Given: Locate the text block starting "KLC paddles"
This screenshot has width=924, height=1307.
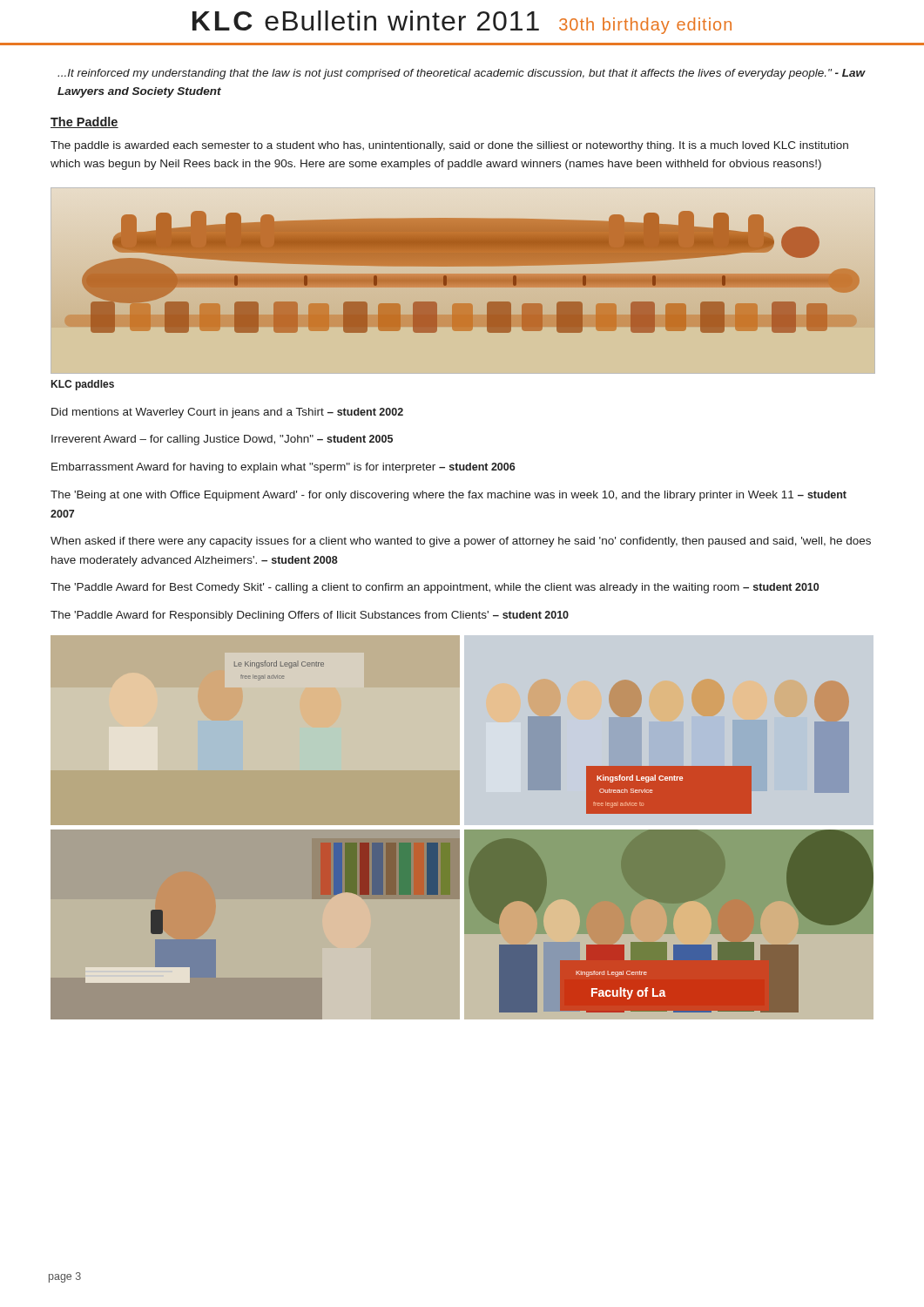Looking at the screenshot, I should pyautogui.click(x=82, y=384).
